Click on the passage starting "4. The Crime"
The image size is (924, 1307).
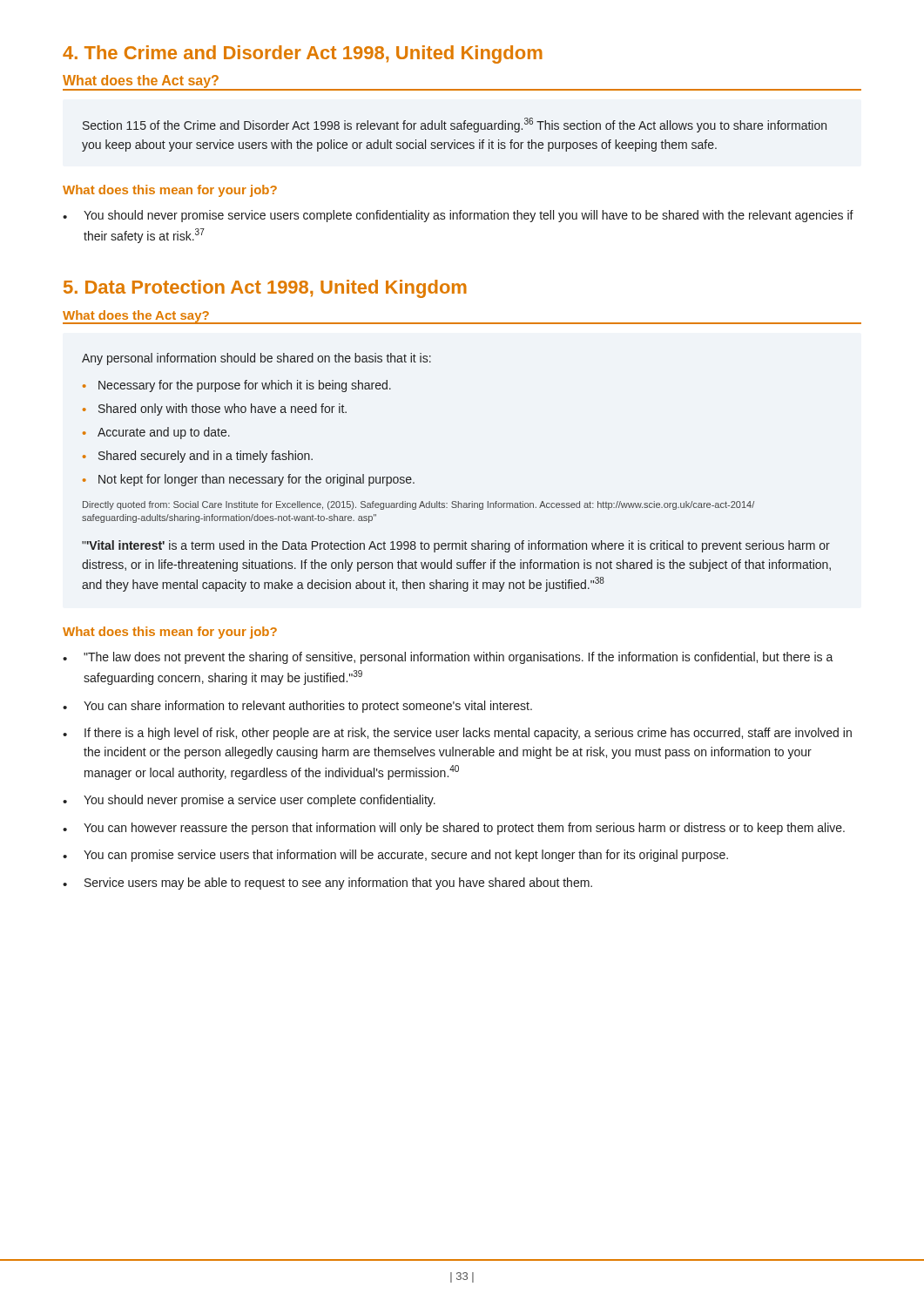click(x=462, y=53)
